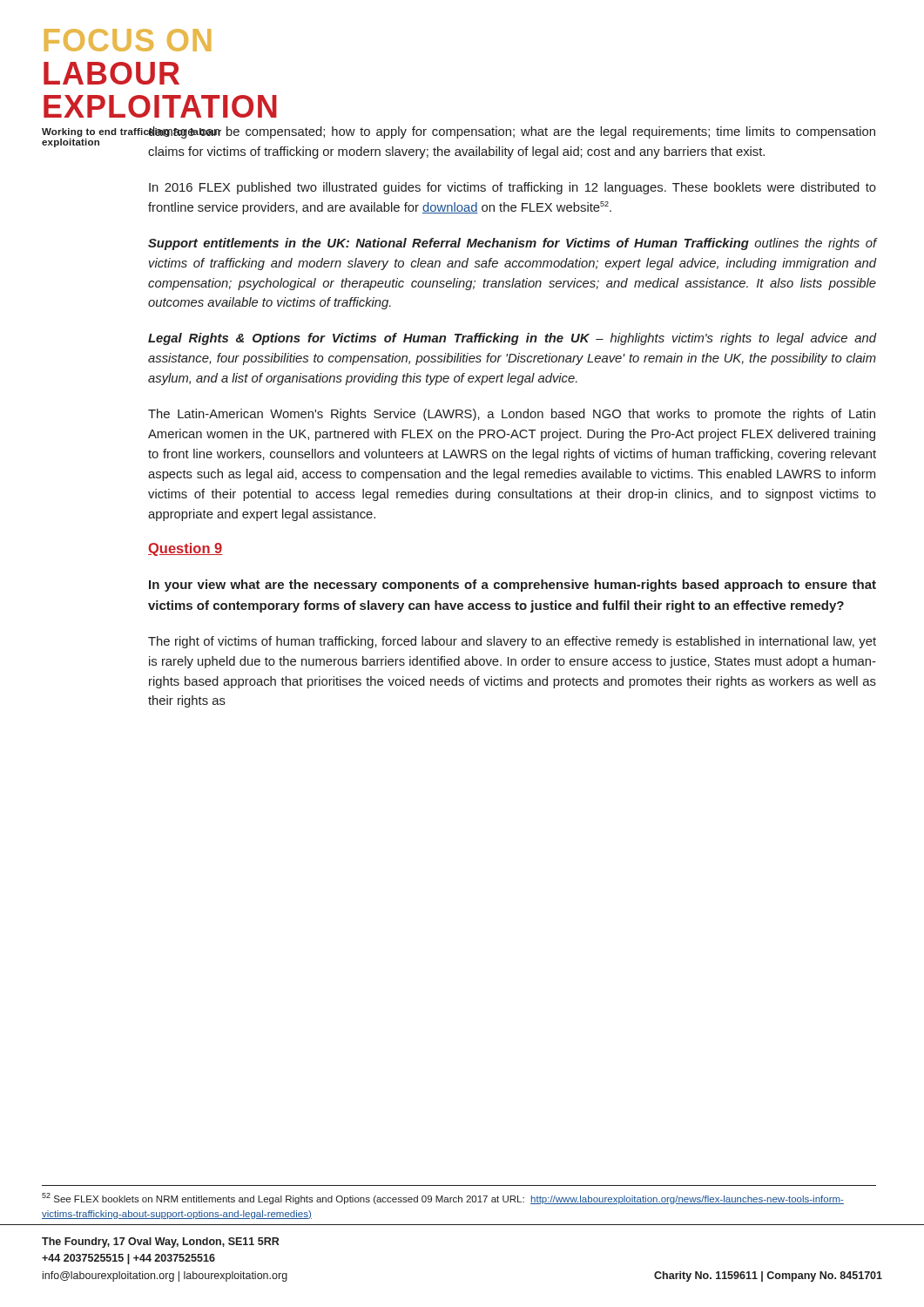Screen dimensions: 1307x924
Task: Click on the passage starting "In your view what are the necessary"
Action: (512, 594)
